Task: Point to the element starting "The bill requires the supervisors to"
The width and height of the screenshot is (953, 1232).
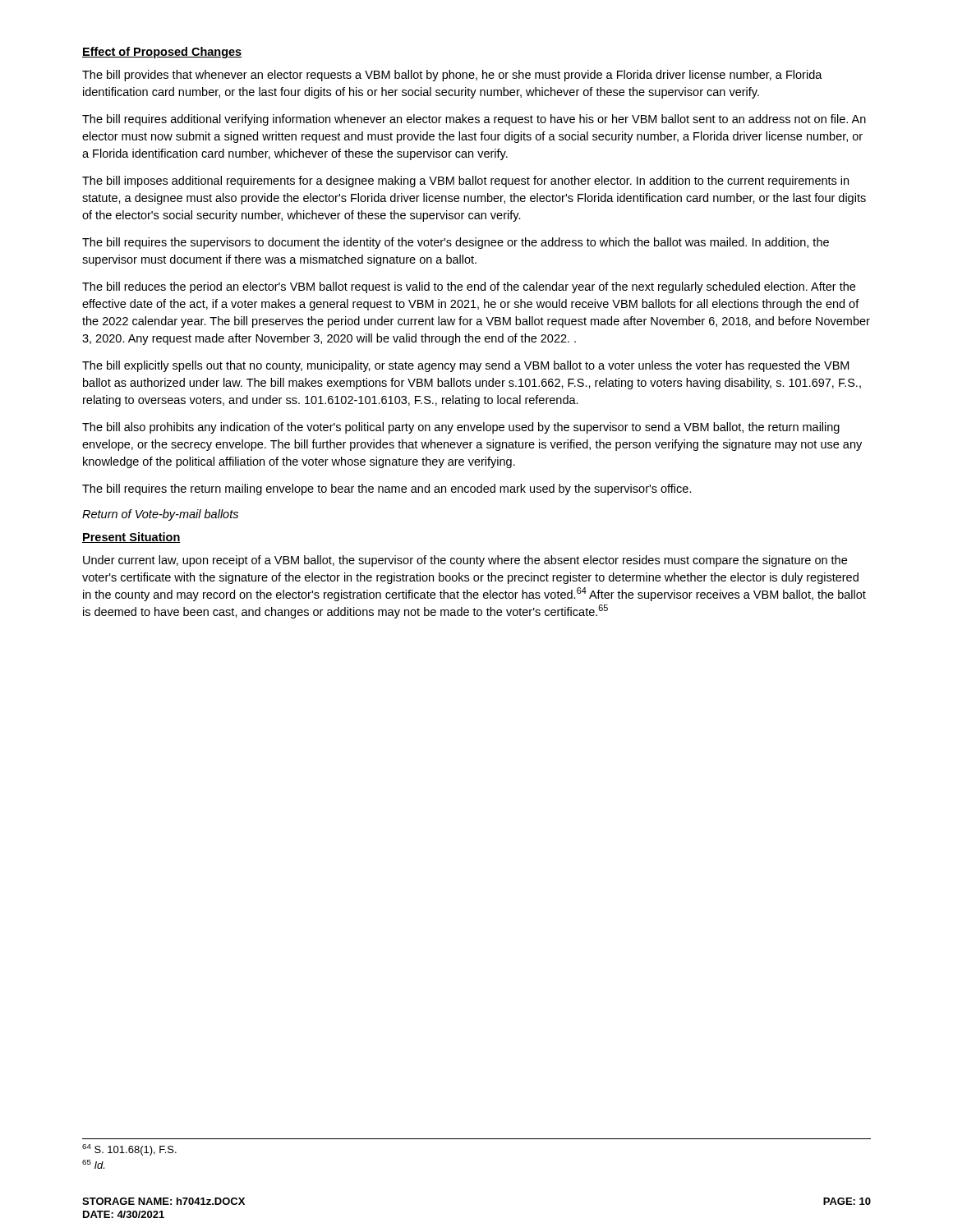Action: point(476,251)
